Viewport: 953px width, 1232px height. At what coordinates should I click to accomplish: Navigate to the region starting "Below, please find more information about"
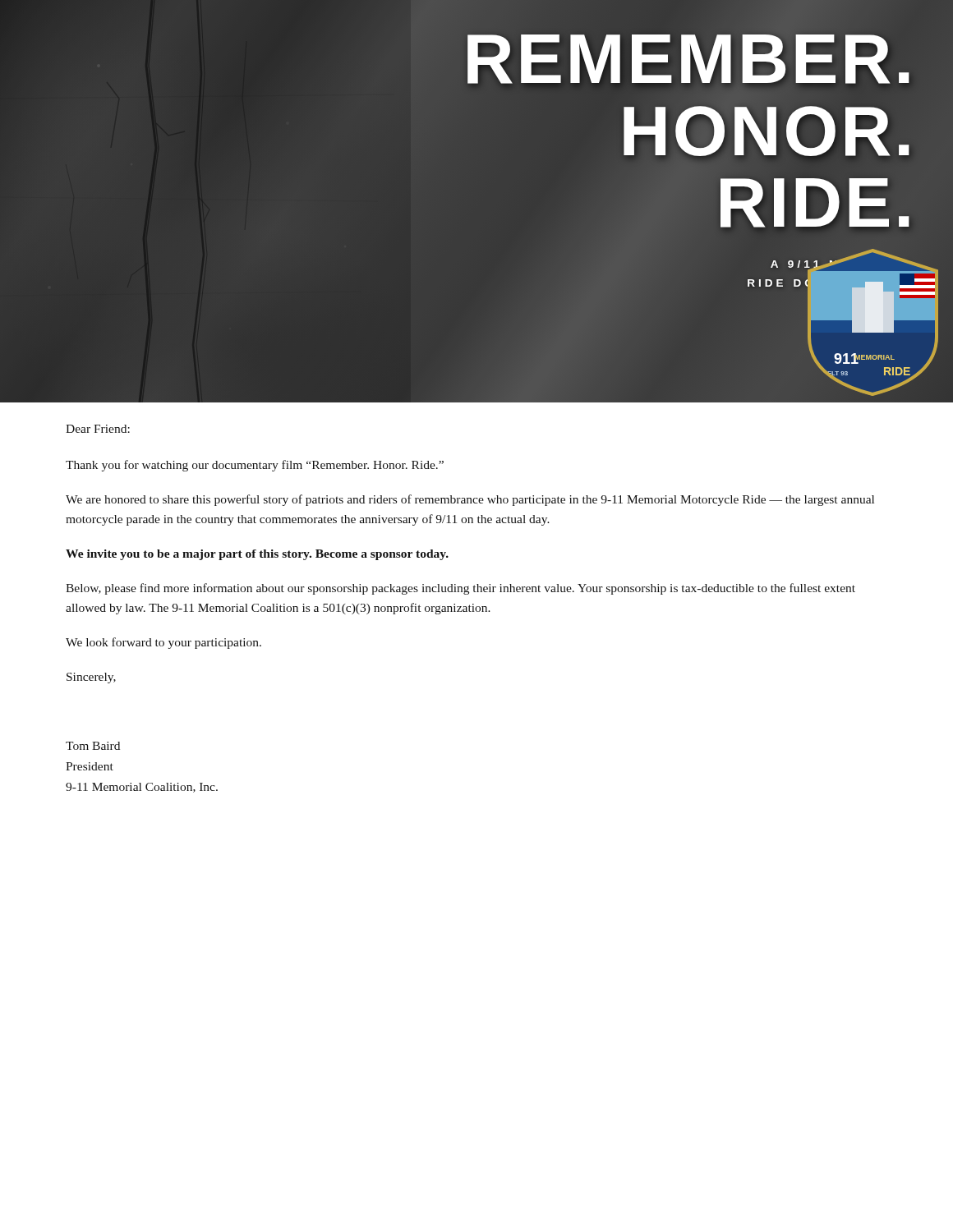click(461, 598)
